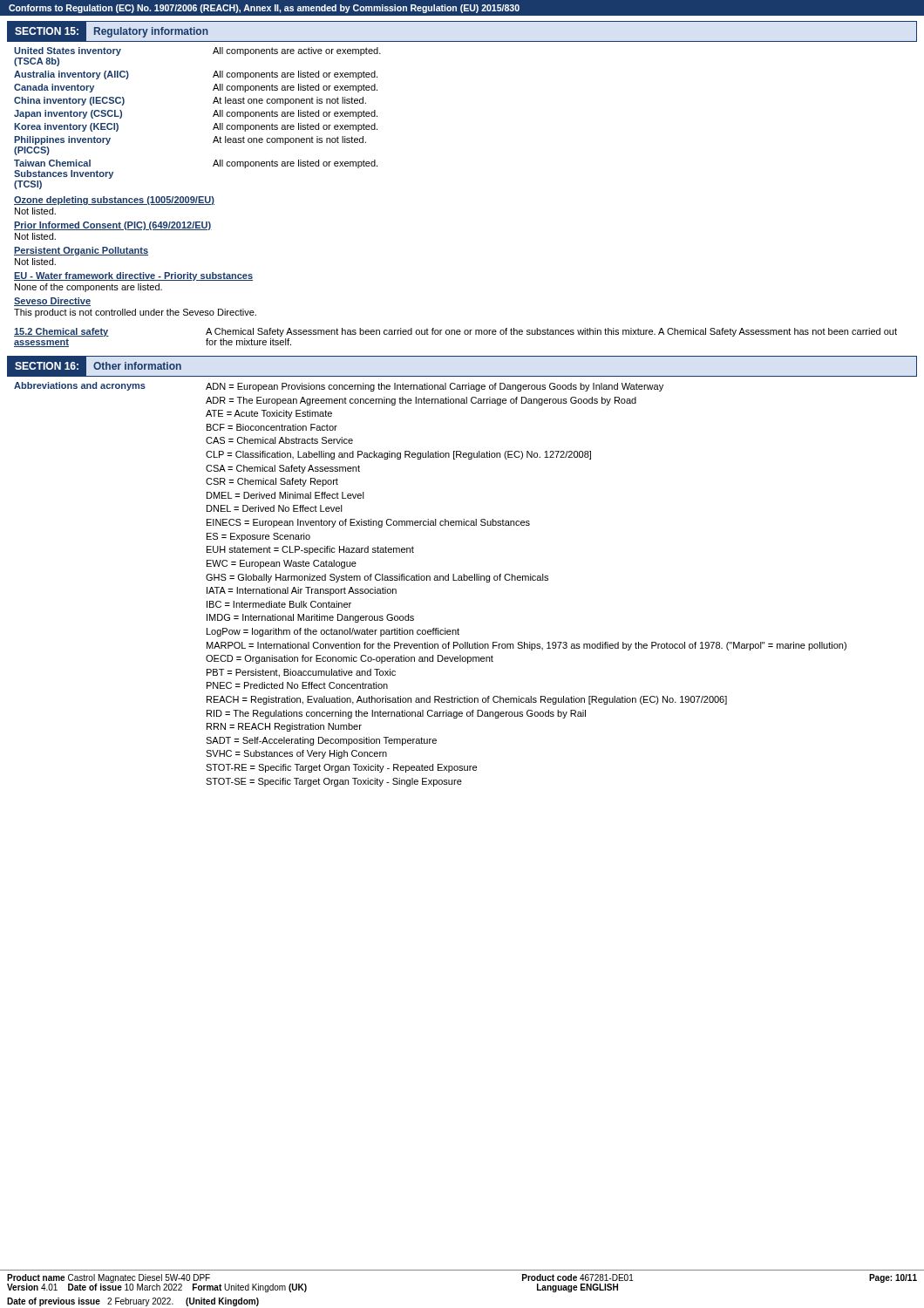
Task: Click on the passage starting "Prior Informed Consent (PIC)"
Action: [113, 225]
